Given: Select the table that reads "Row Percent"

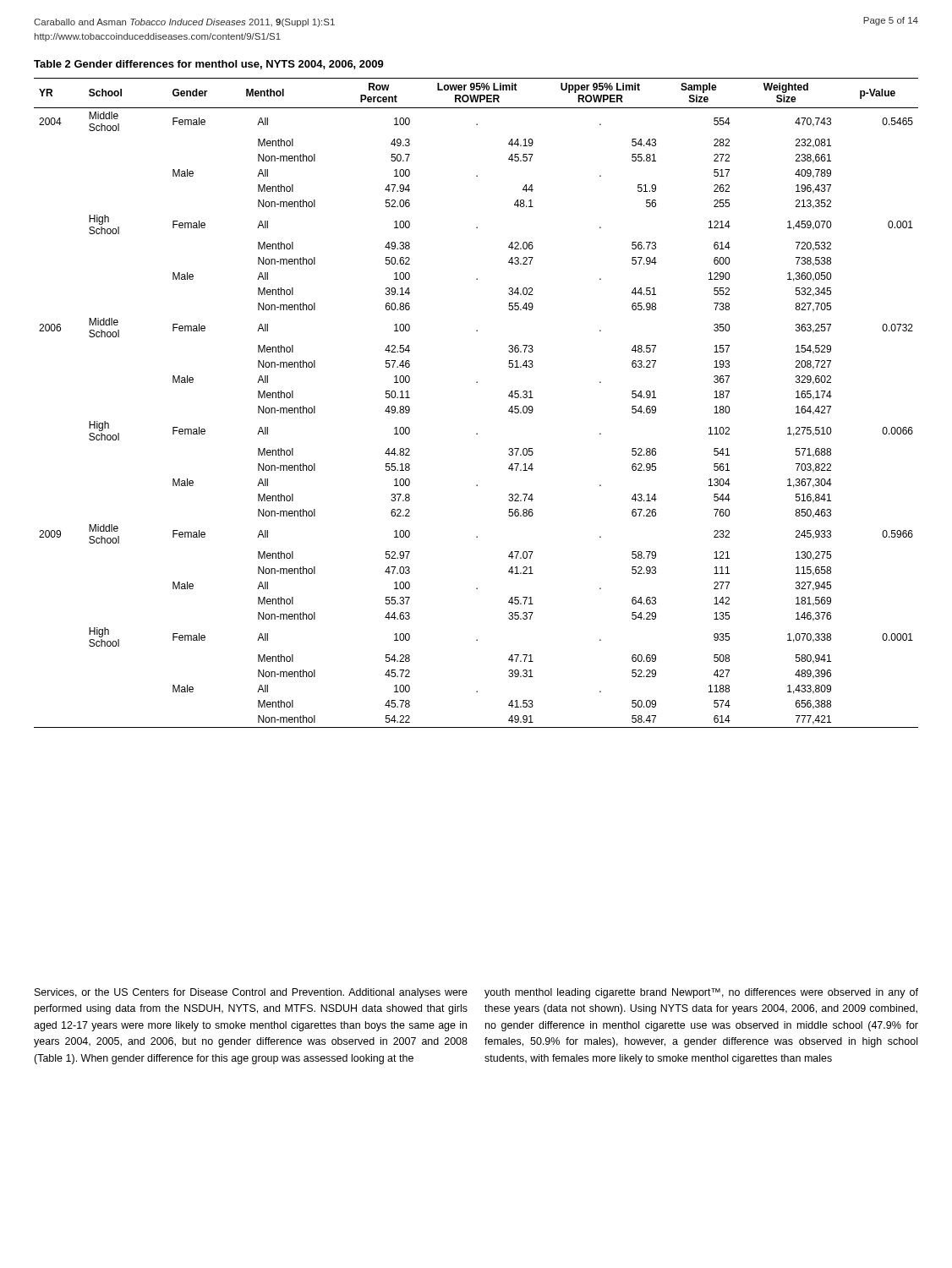Looking at the screenshot, I should [x=476, y=403].
